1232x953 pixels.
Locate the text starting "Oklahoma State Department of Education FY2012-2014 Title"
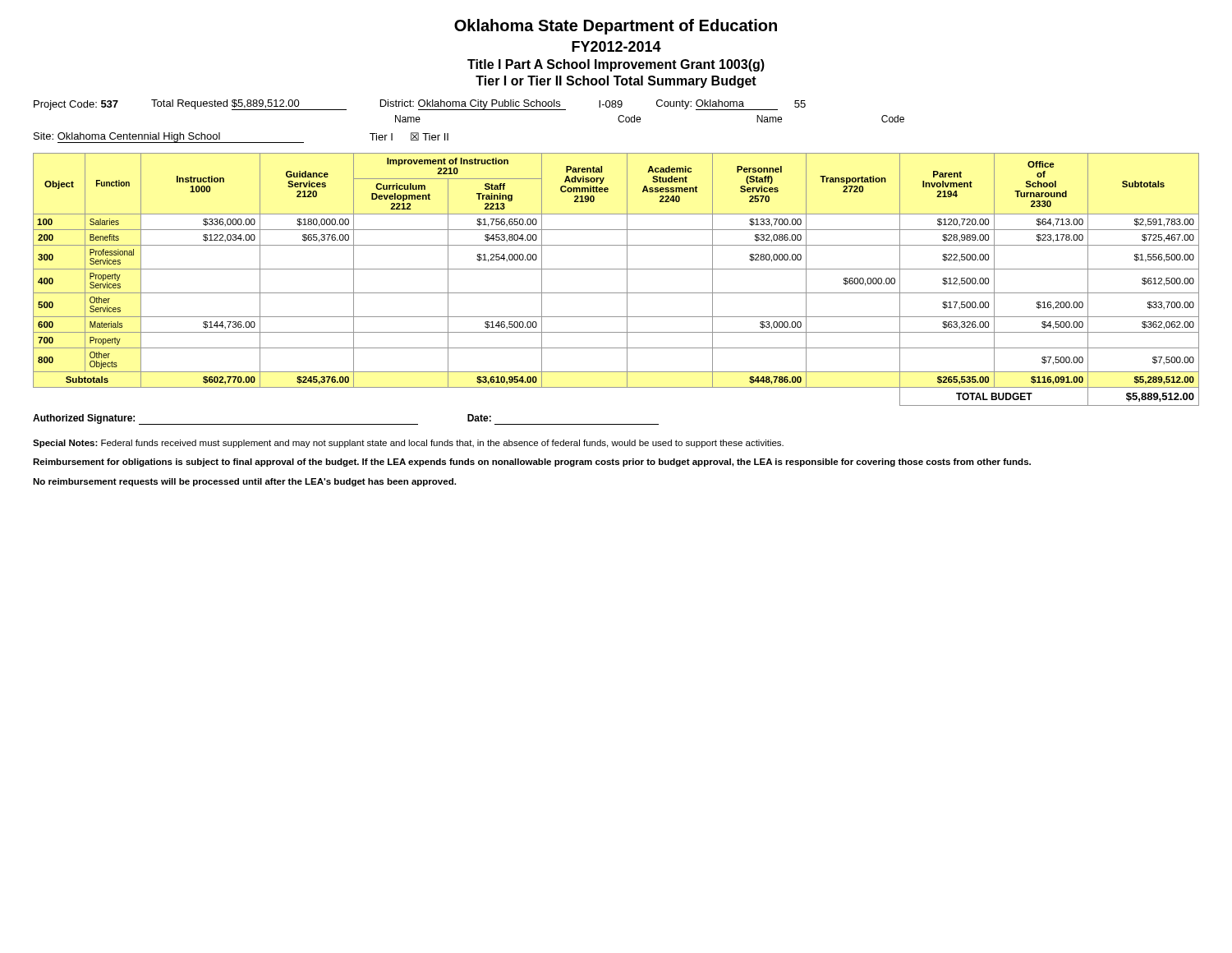pos(616,53)
